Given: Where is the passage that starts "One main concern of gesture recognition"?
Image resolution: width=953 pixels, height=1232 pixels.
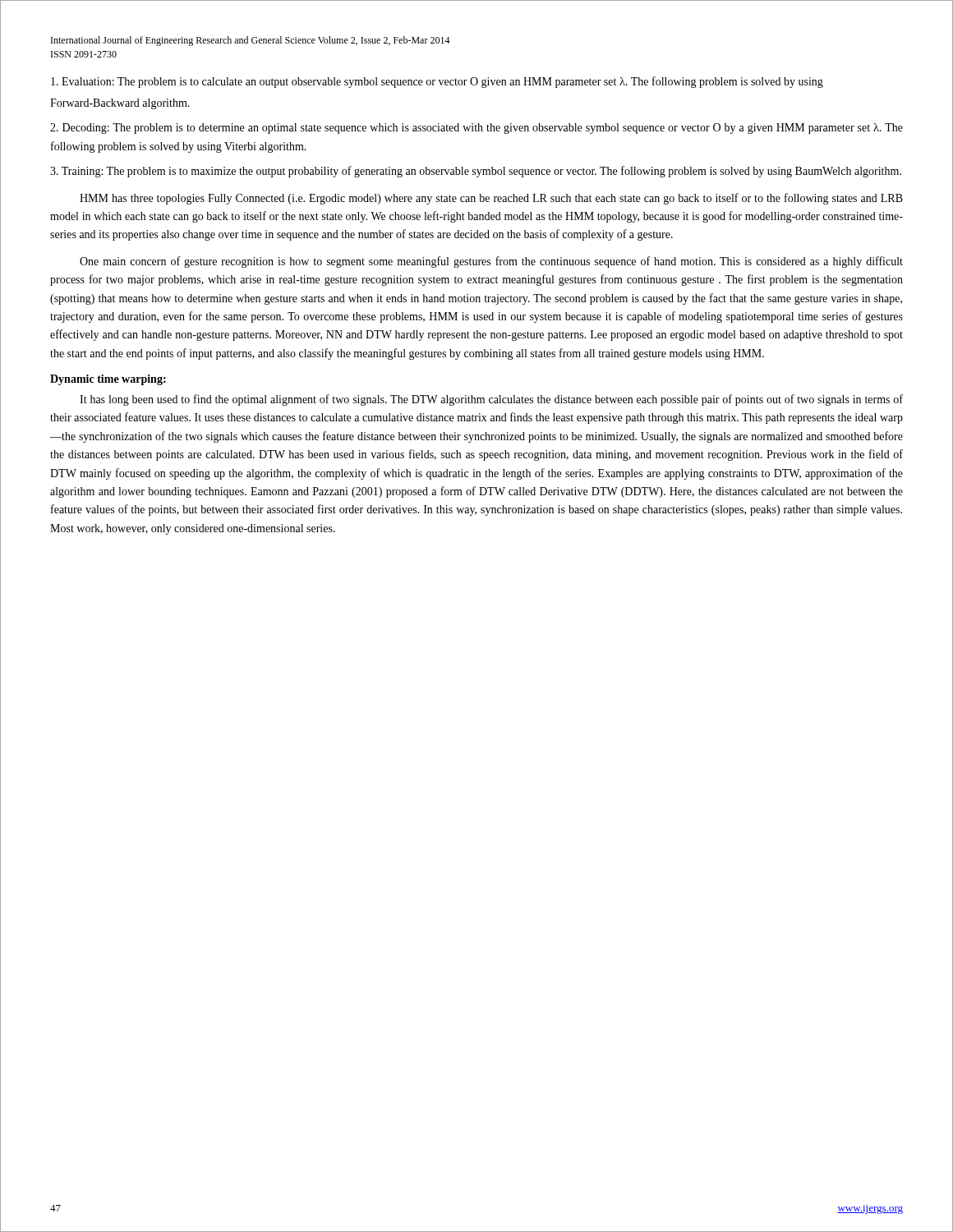Looking at the screenshot, I should (x=476, y=307).
